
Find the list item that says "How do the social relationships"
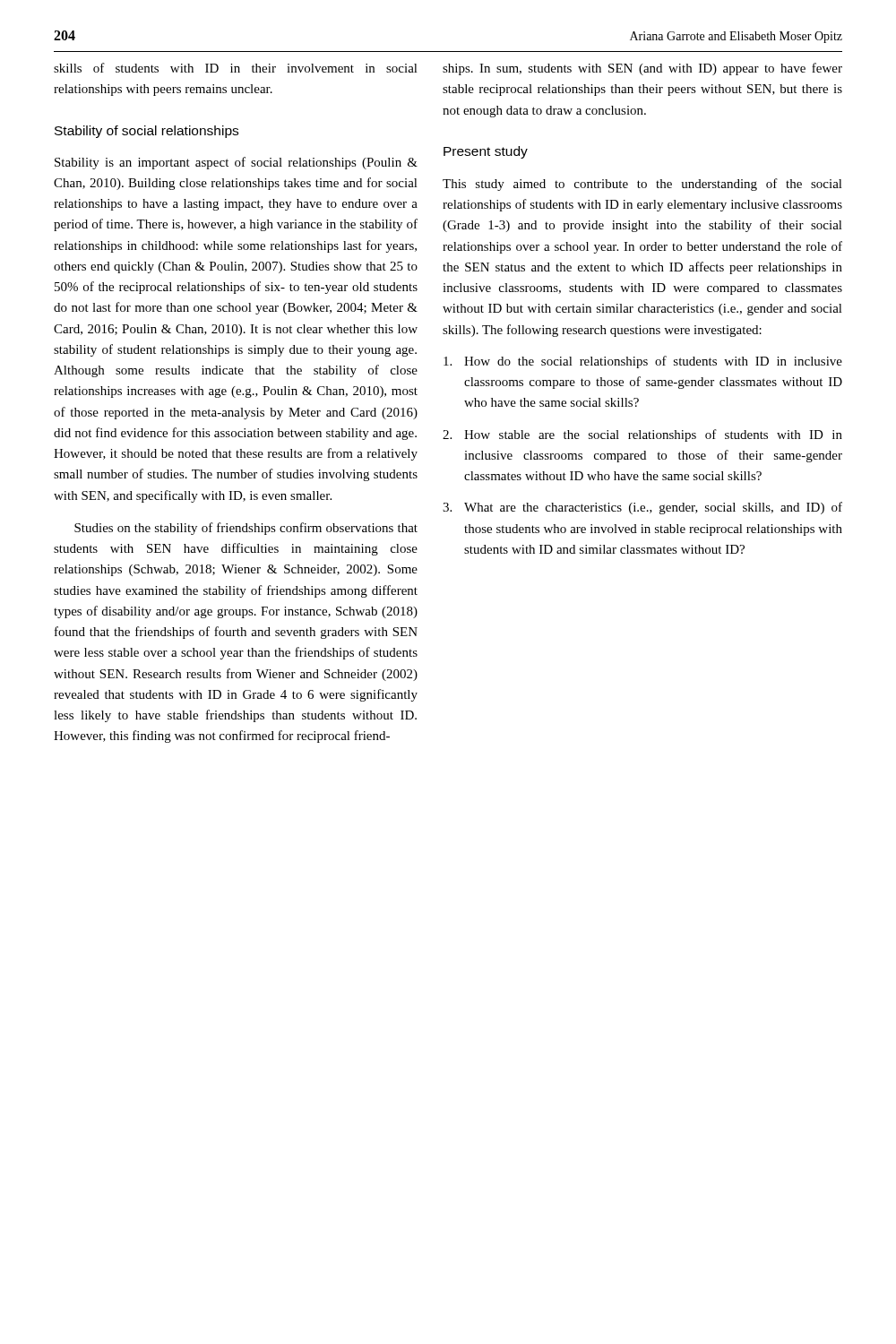tap(642, 382)
